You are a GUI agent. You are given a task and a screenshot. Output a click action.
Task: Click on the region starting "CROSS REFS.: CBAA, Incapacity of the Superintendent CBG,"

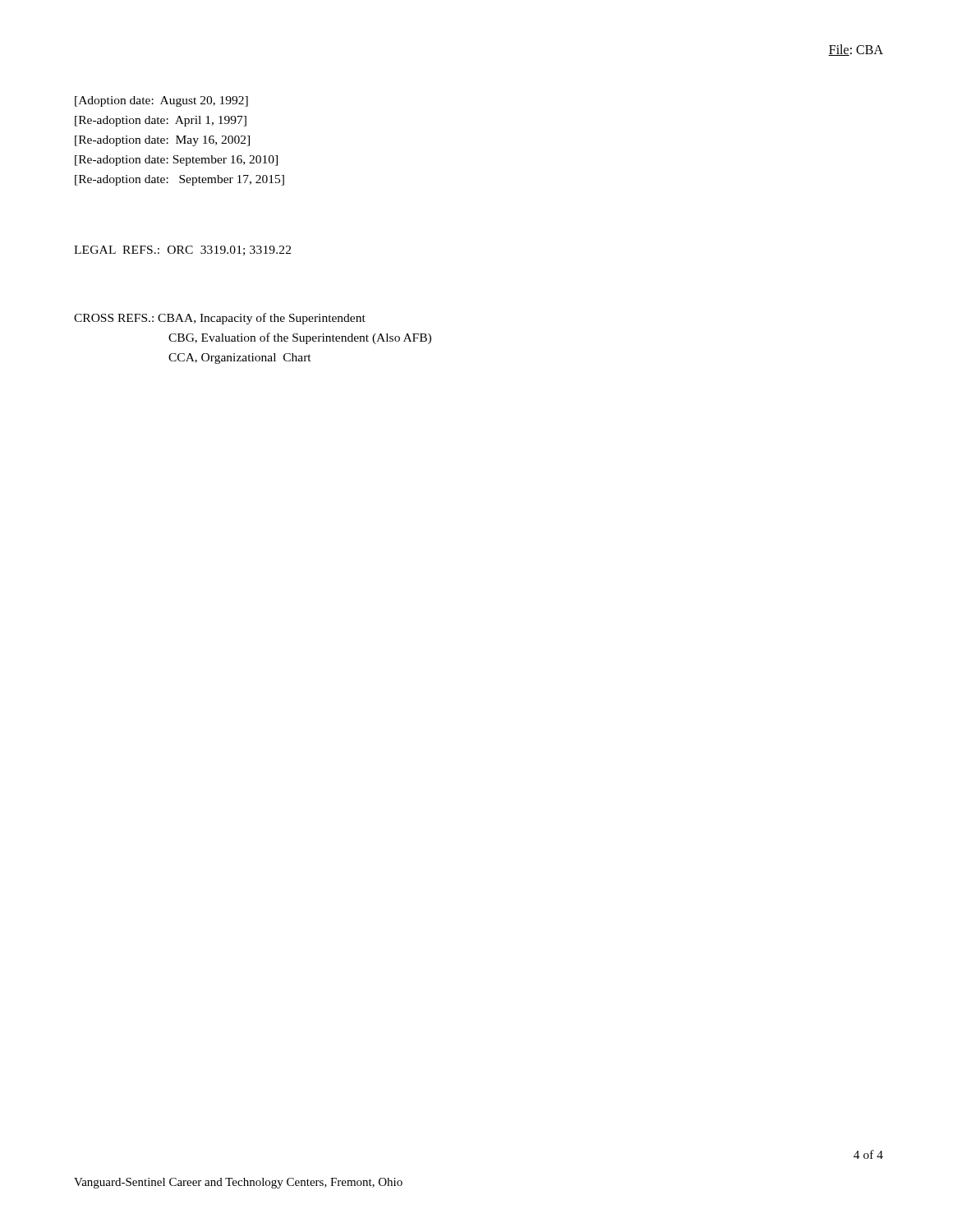253,337
